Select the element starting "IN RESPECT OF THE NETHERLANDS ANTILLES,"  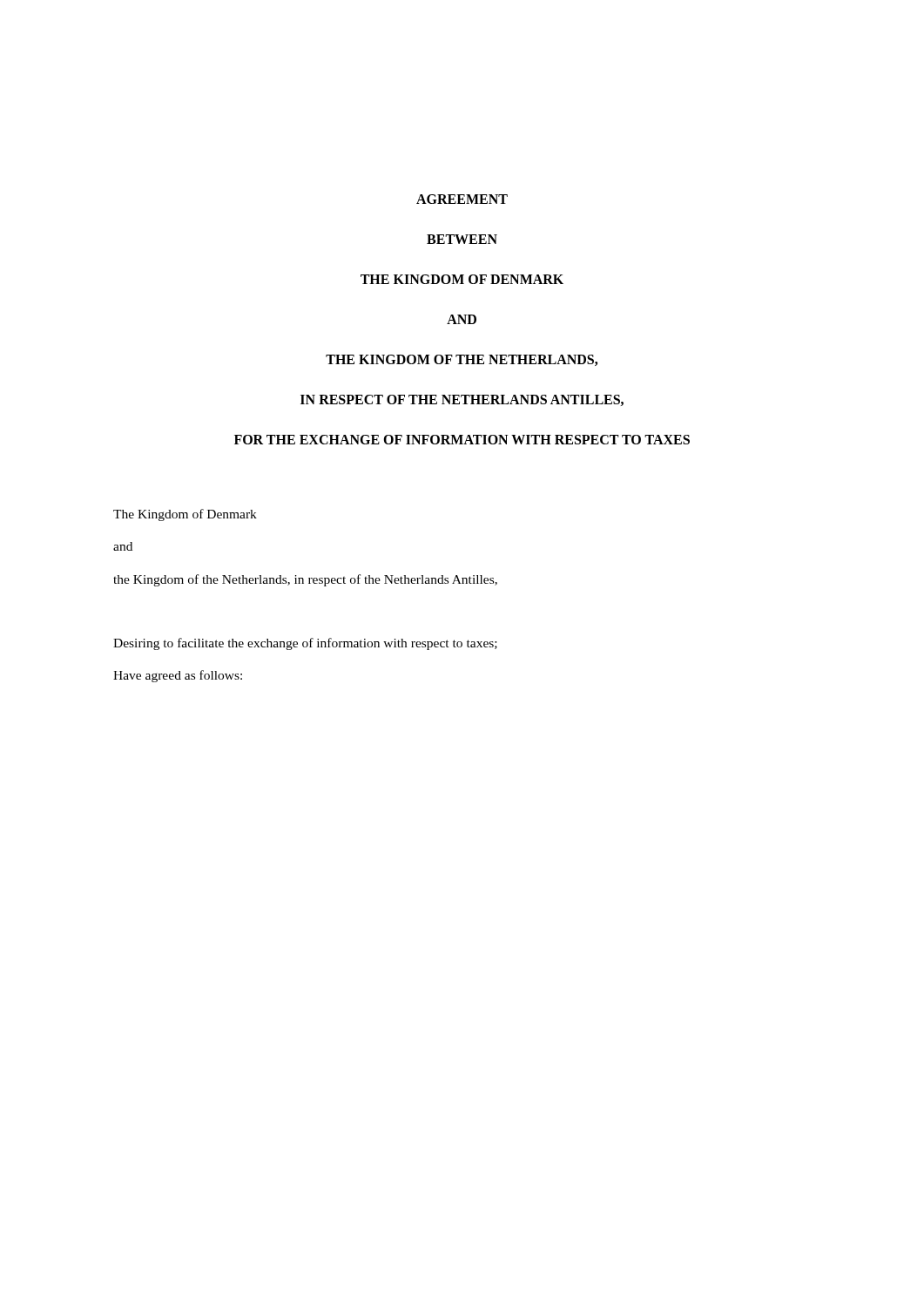tap(462, 399)
